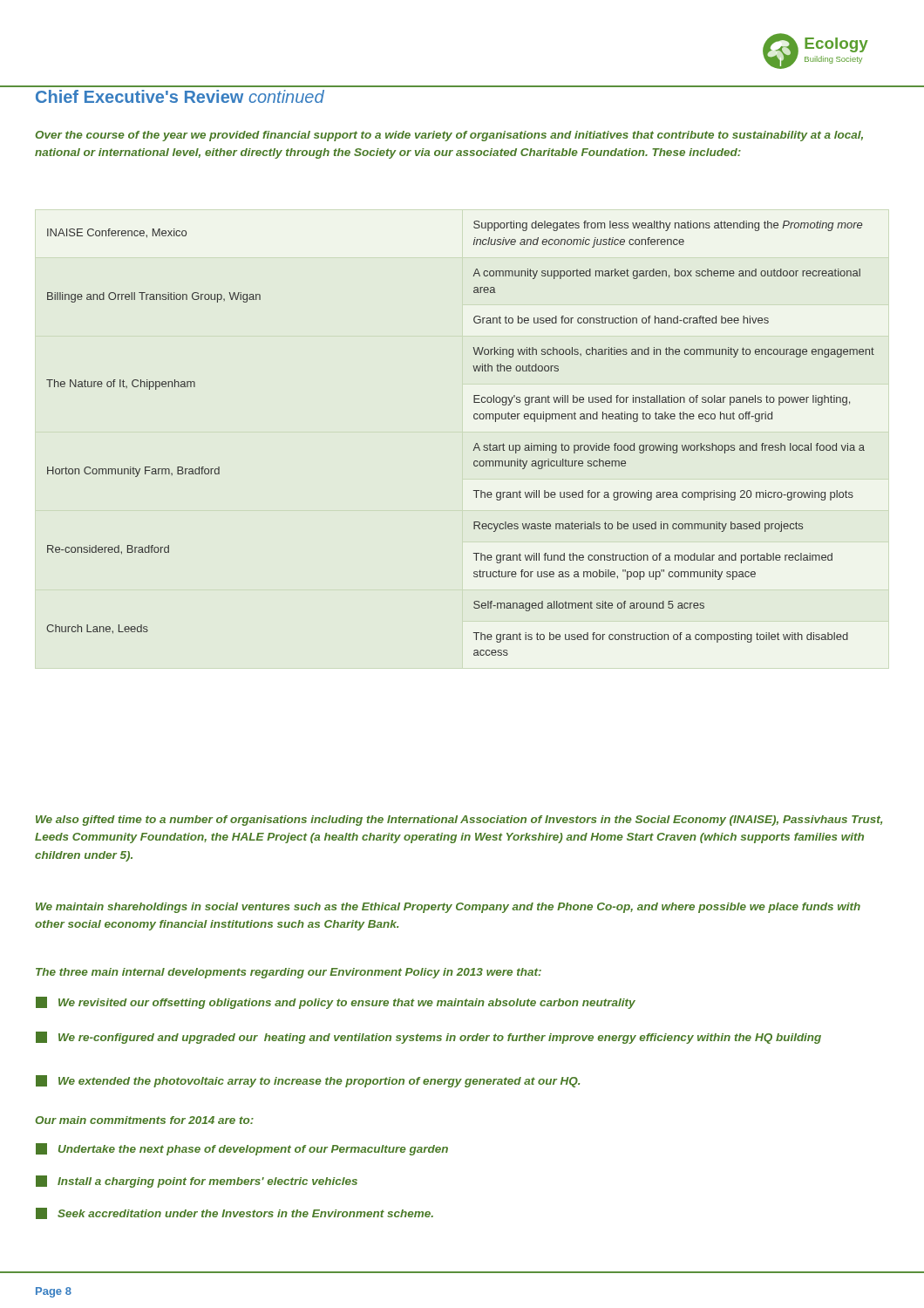Screen dimensions: 1308x924
Task: Locate a logo
Action: (828, 52)
